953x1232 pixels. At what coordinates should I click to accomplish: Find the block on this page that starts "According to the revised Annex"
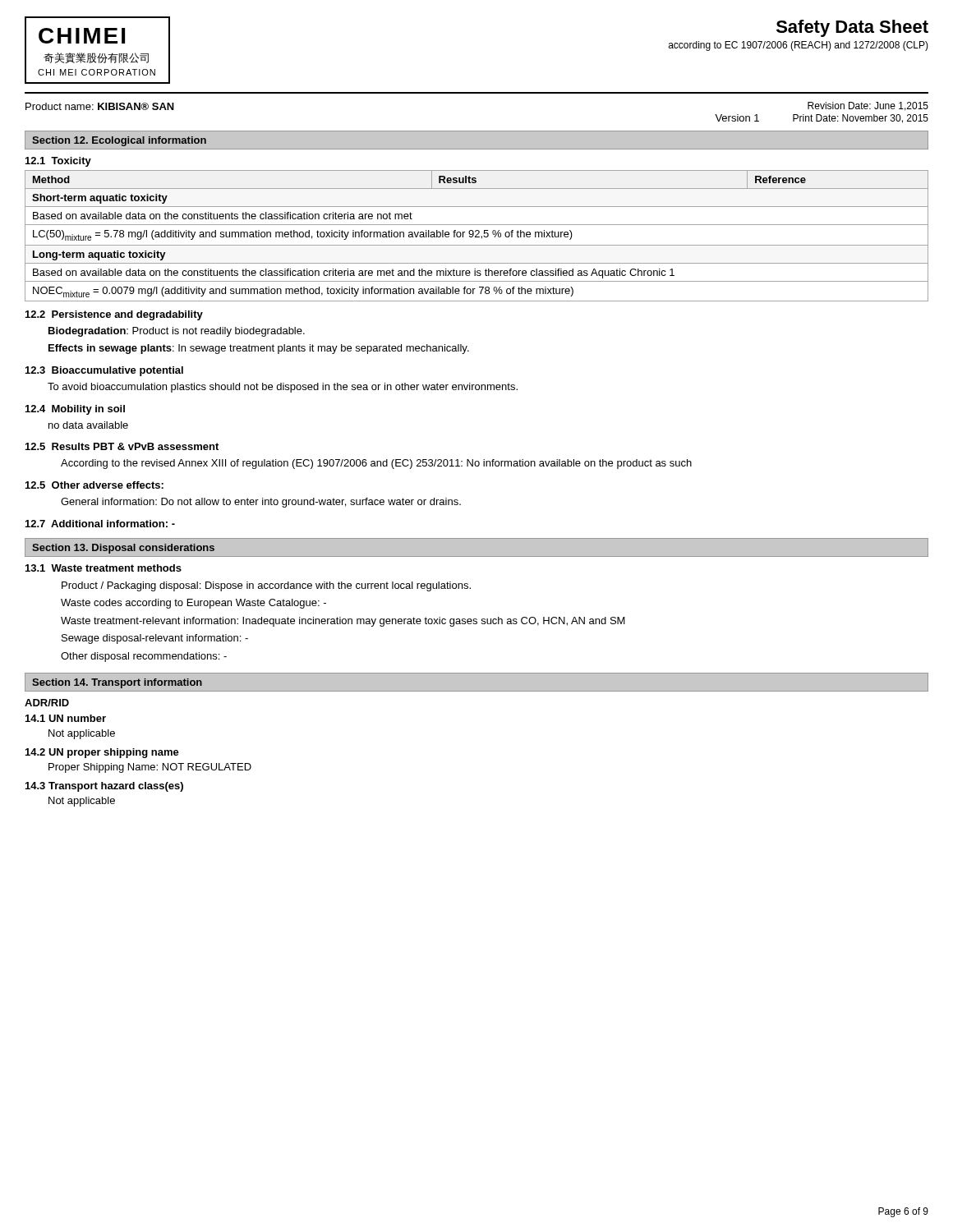coord(376,463)
